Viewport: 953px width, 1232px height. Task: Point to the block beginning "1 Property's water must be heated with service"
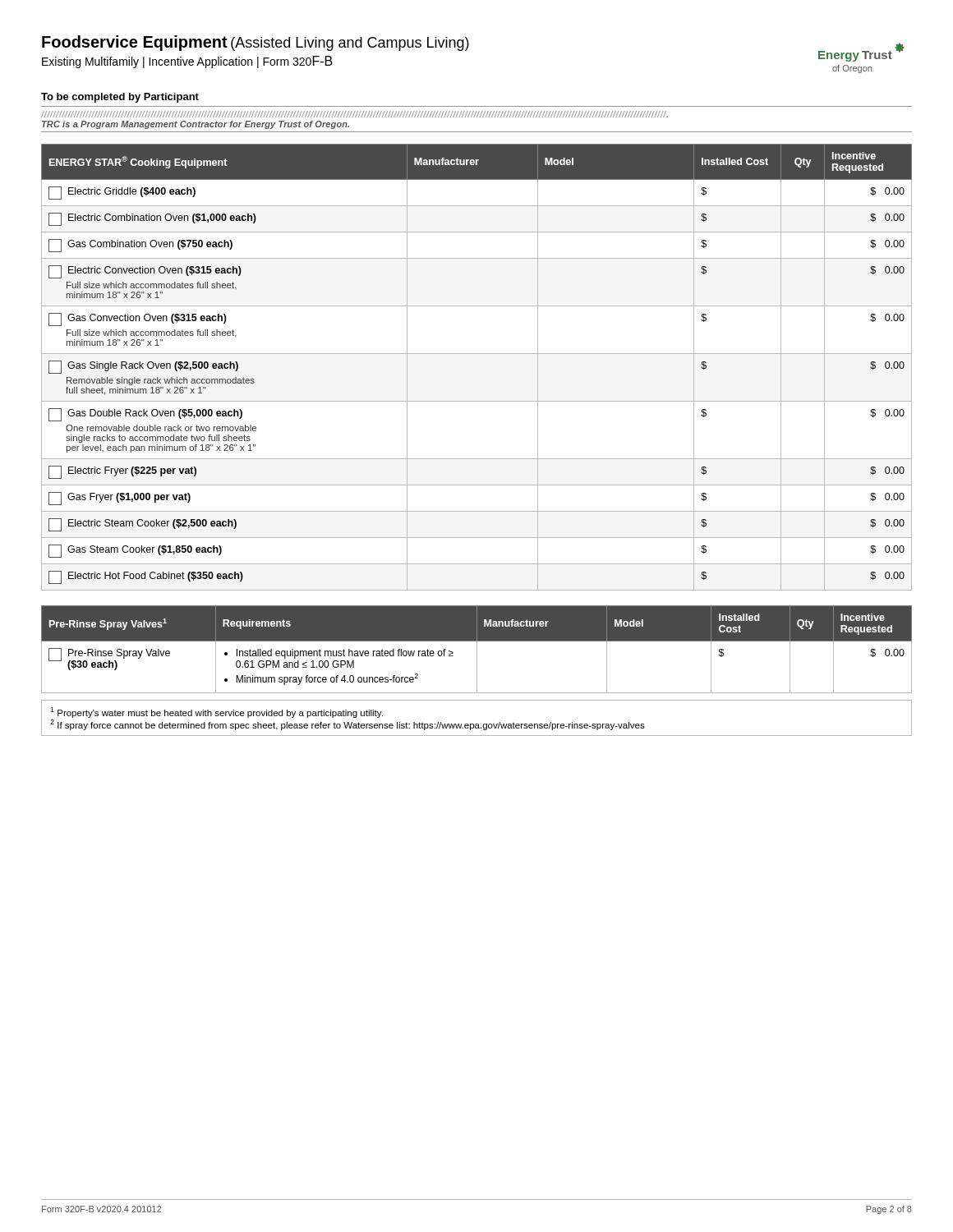coord(347,718)
